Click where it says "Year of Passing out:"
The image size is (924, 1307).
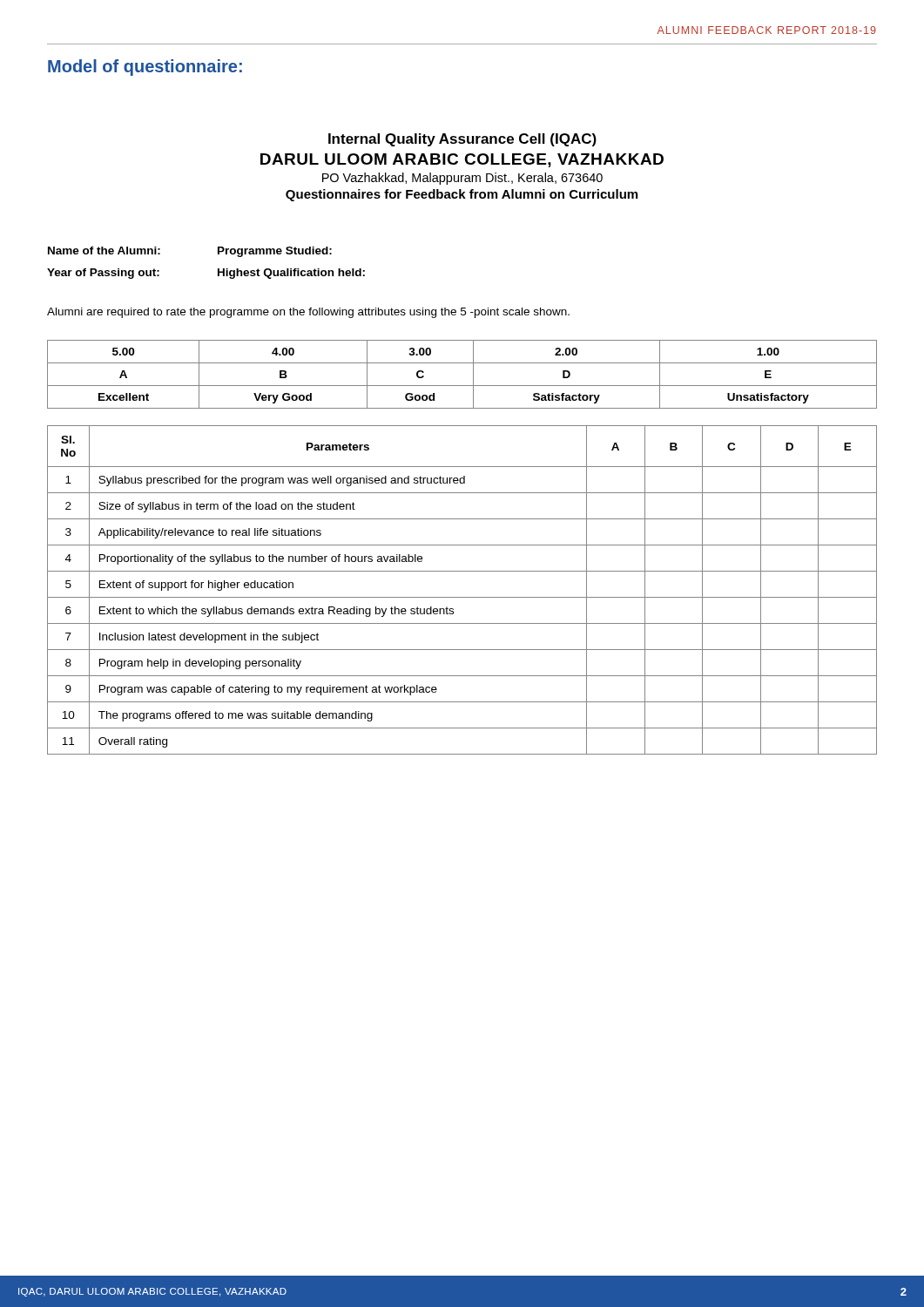(x=104, y=272)
